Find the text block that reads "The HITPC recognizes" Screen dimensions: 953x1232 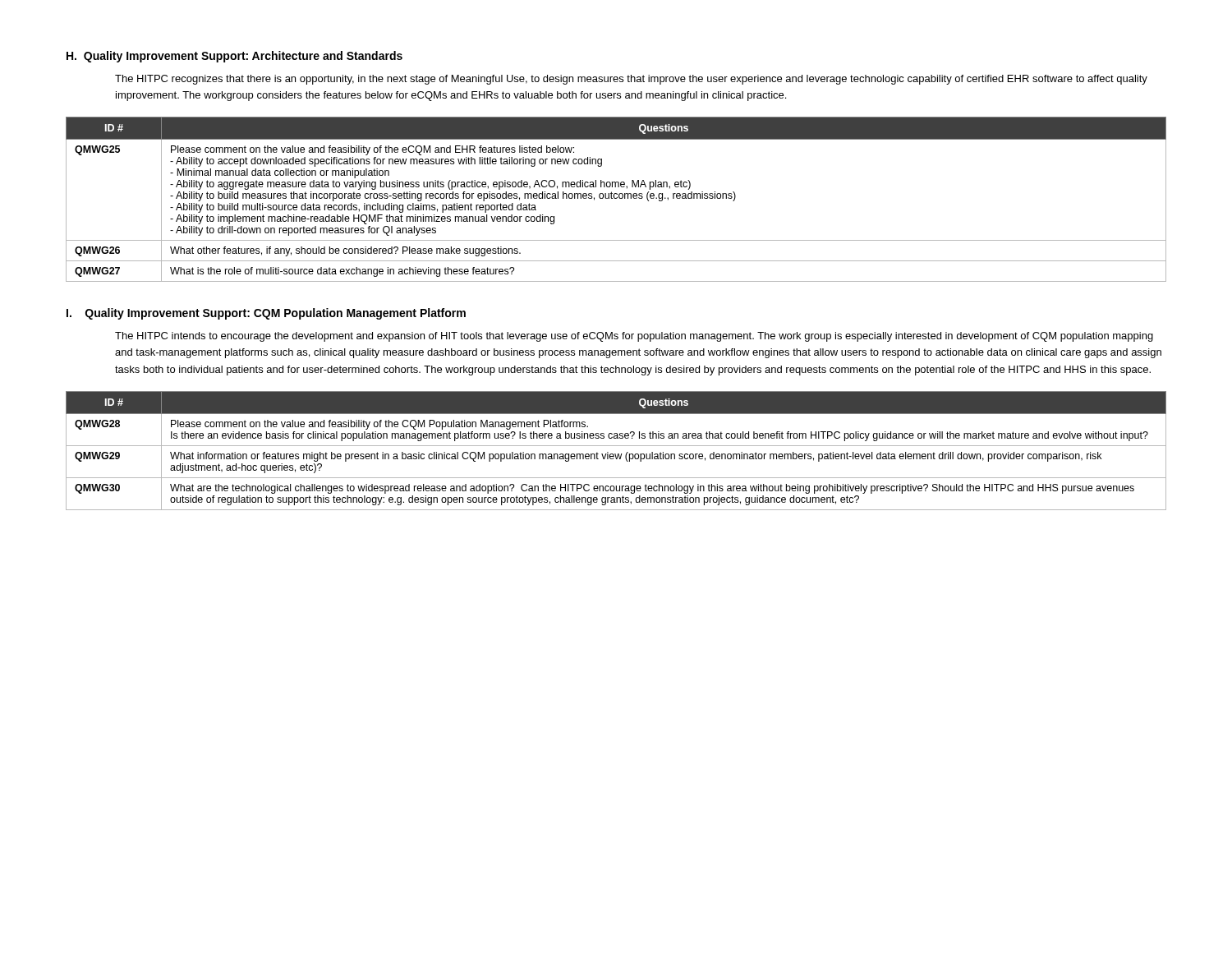click(x=631, y=87)
